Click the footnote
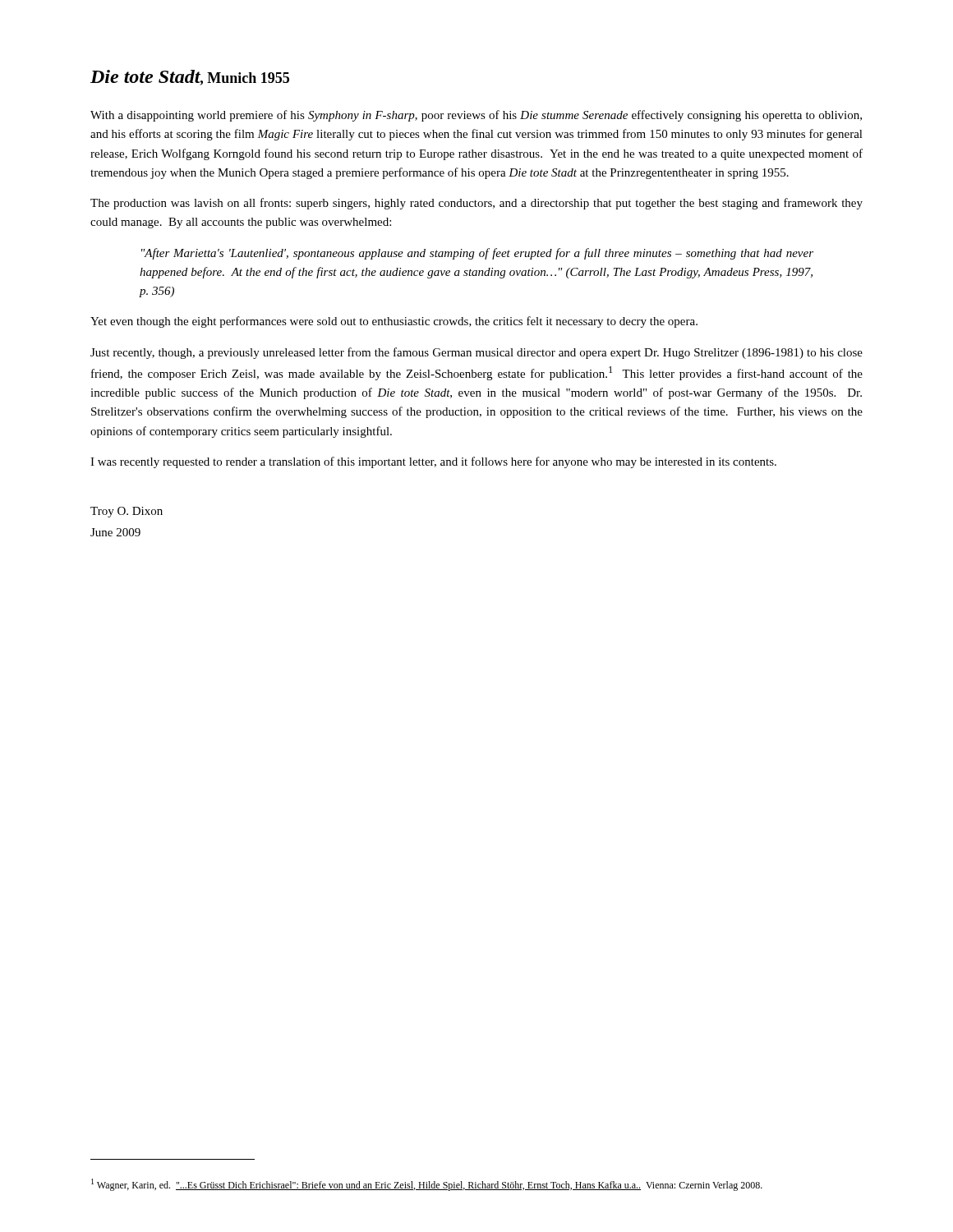953x1232 pixels. pyautogui.click(x=426, y=1184)
